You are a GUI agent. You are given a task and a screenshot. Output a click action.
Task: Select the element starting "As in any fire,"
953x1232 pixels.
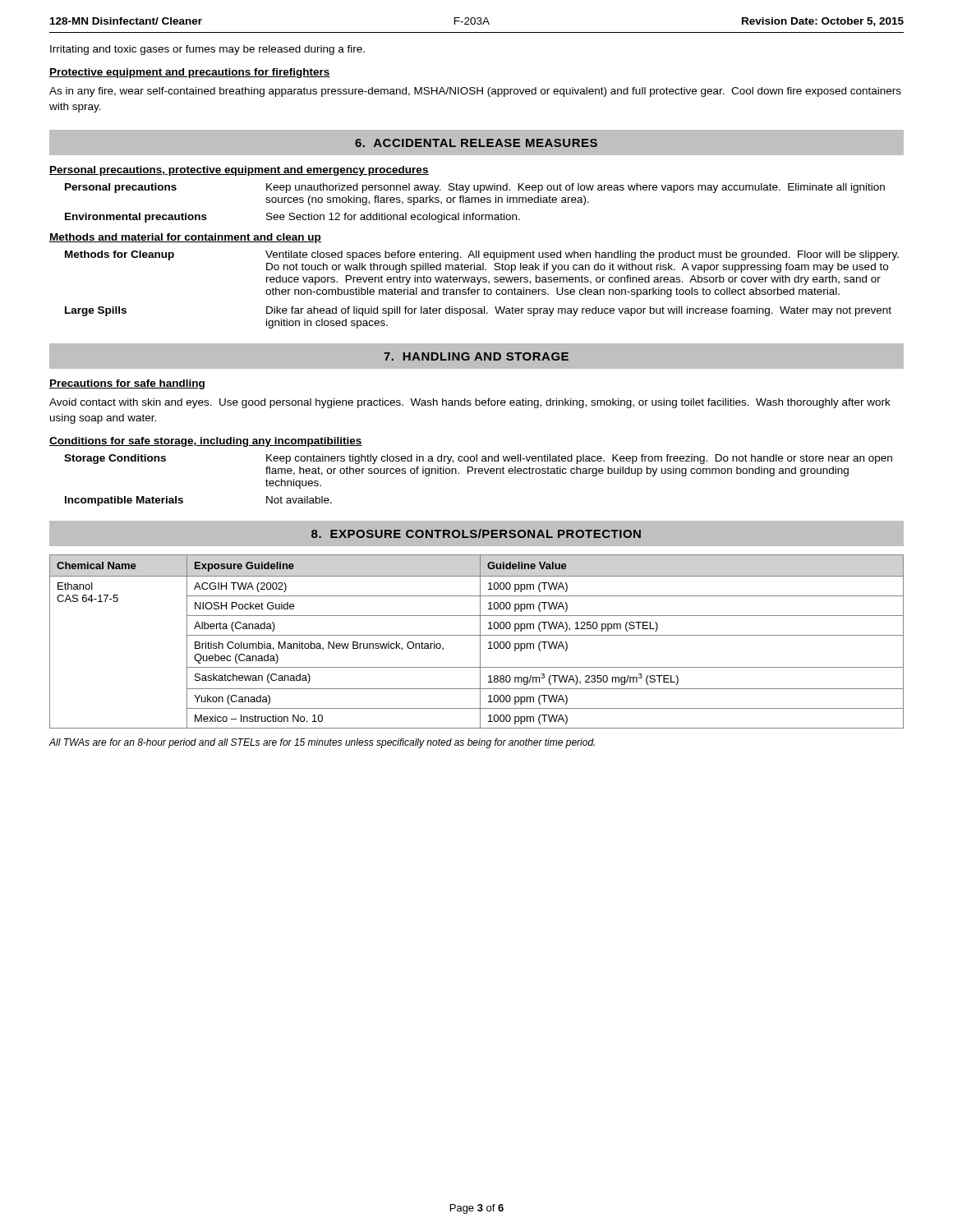click(x=475, y=98)
